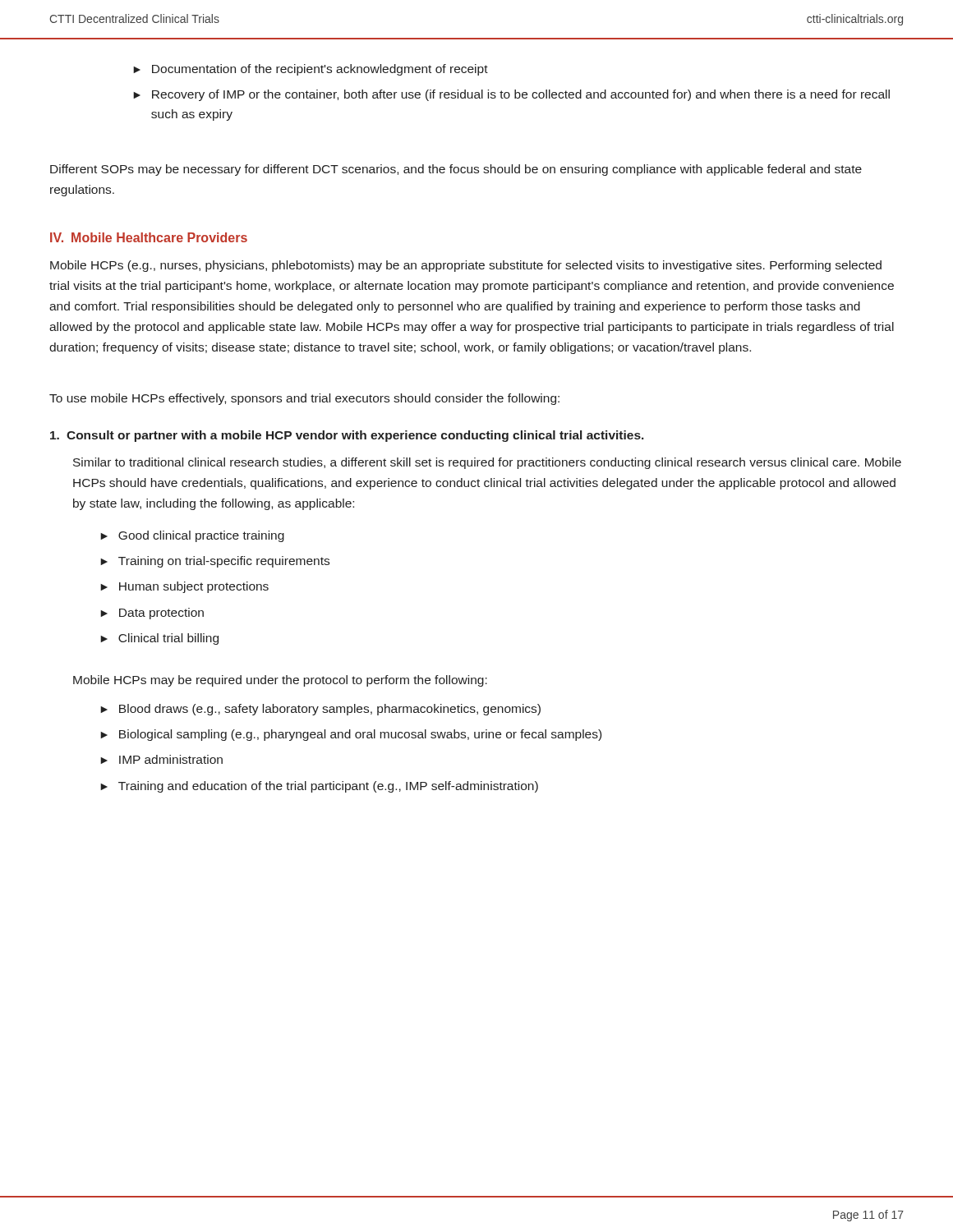Click the passage that begins "Mobile HCPs may be required under"

pos(280,680)
